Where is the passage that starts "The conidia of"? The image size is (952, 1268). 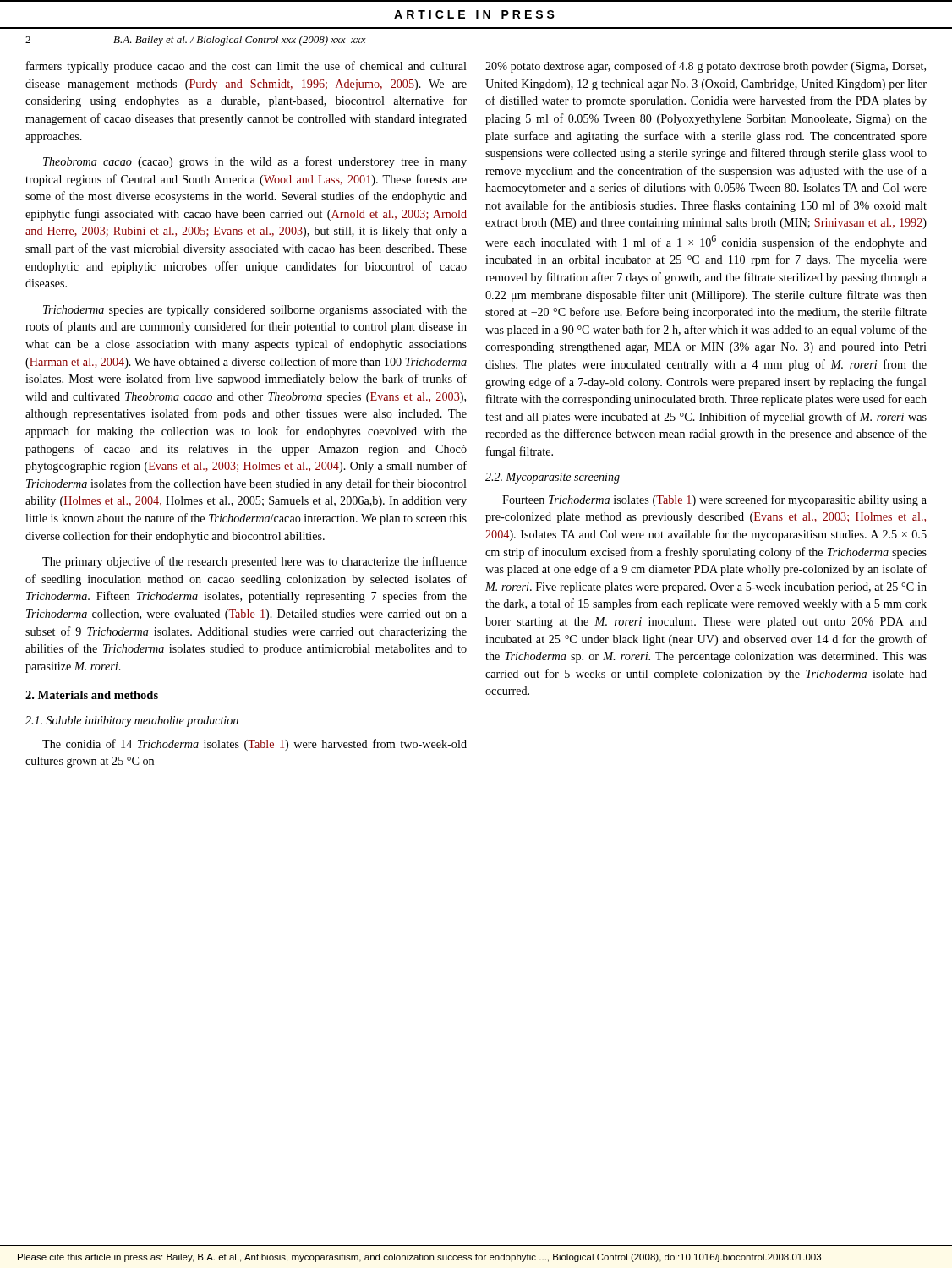point(246,753)
